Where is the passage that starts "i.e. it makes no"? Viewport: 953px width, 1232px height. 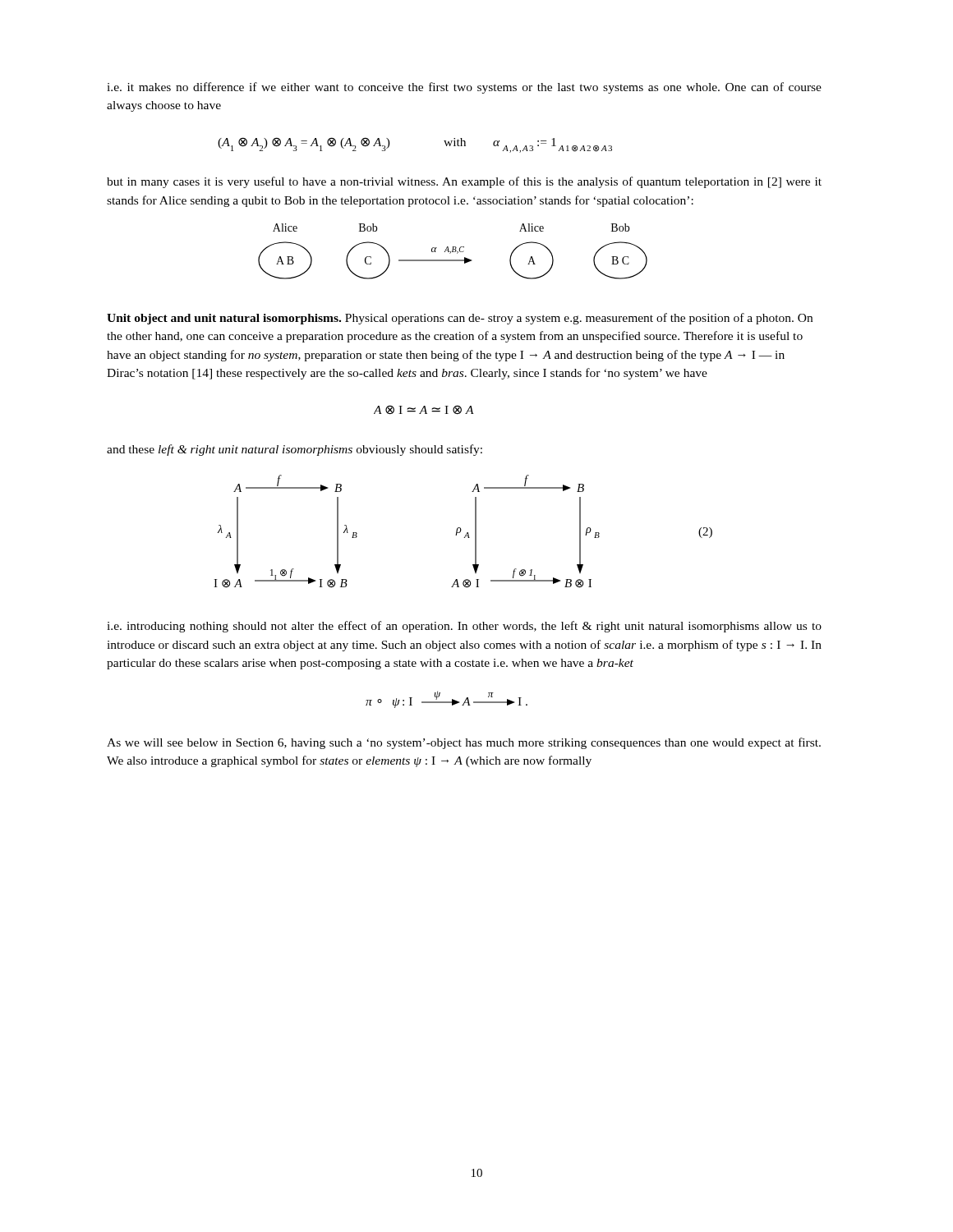(x=464, y=96)
